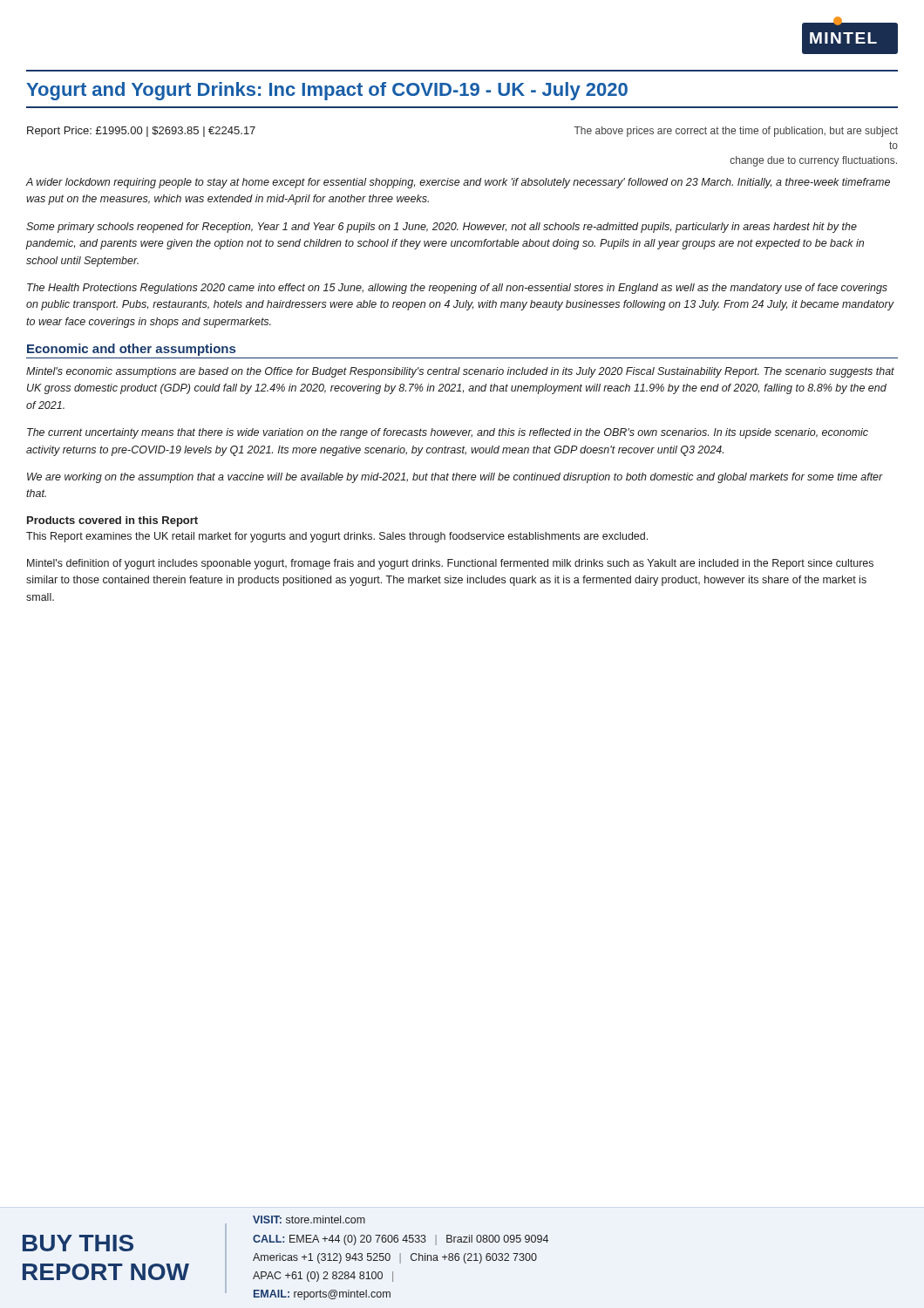Click on the text block that says "We are working on the assumption that a"
924x1308 pixels.
(x=454, y=485)
